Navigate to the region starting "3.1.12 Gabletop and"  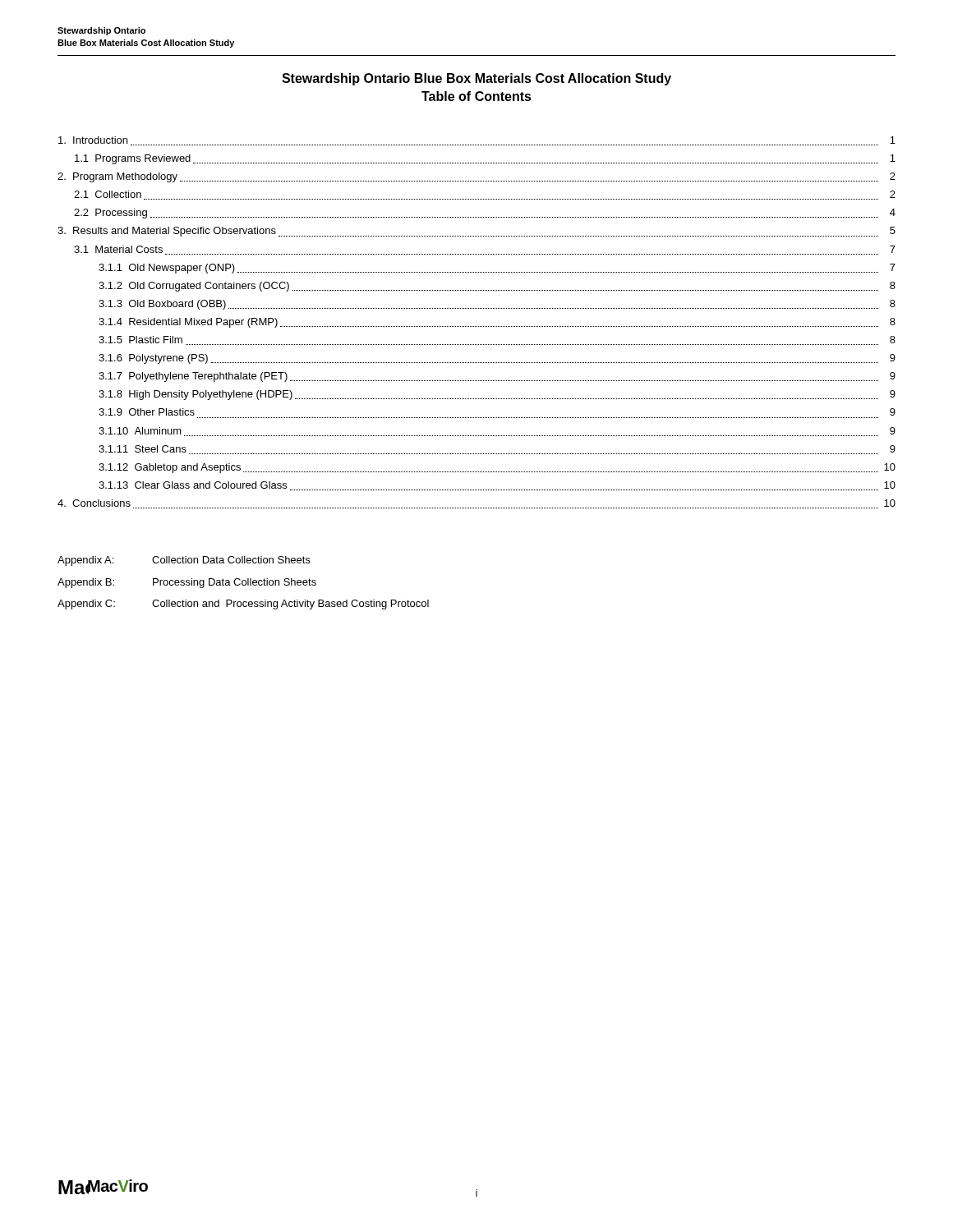point(497,467)
